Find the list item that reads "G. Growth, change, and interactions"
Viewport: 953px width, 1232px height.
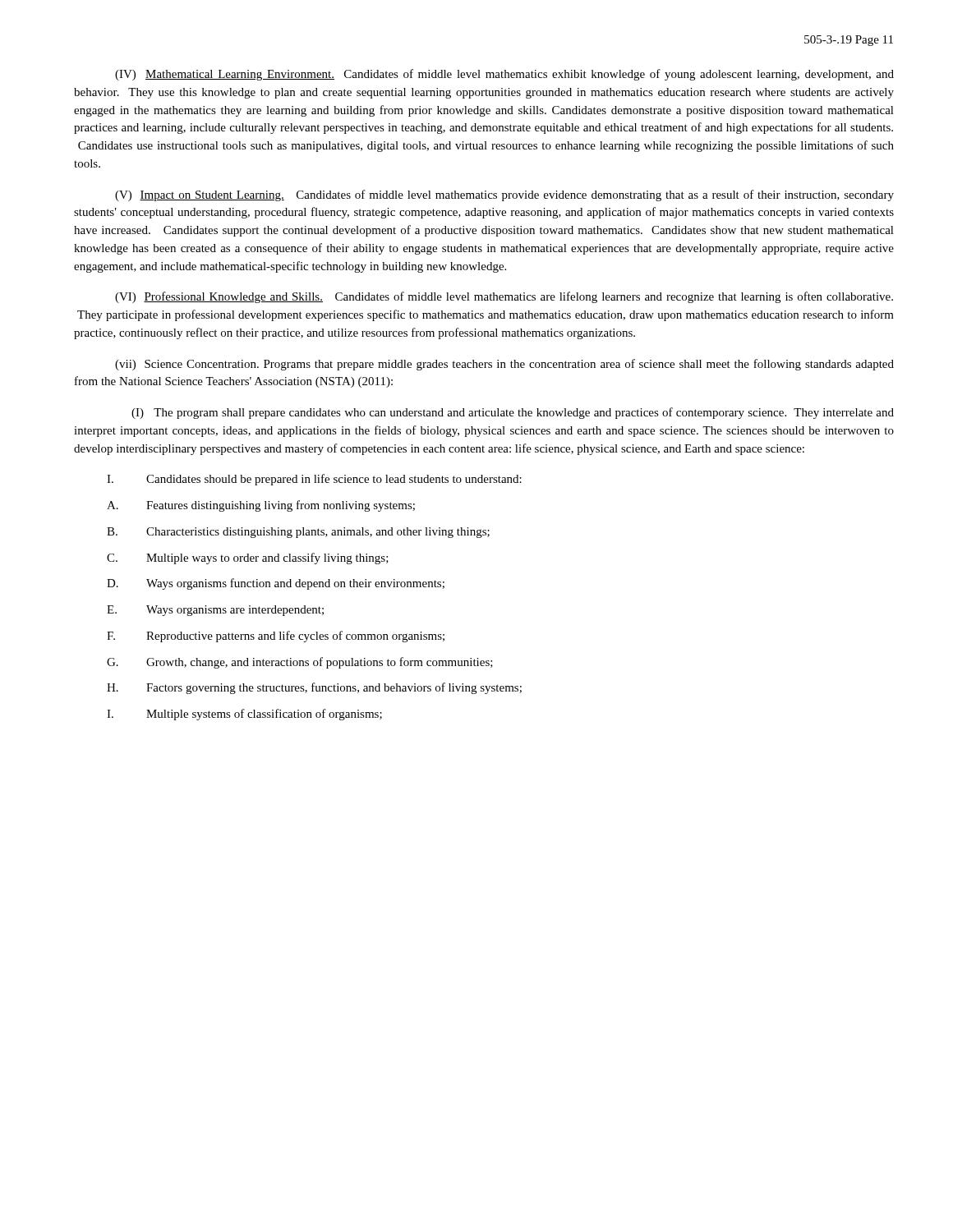point(484,662)
